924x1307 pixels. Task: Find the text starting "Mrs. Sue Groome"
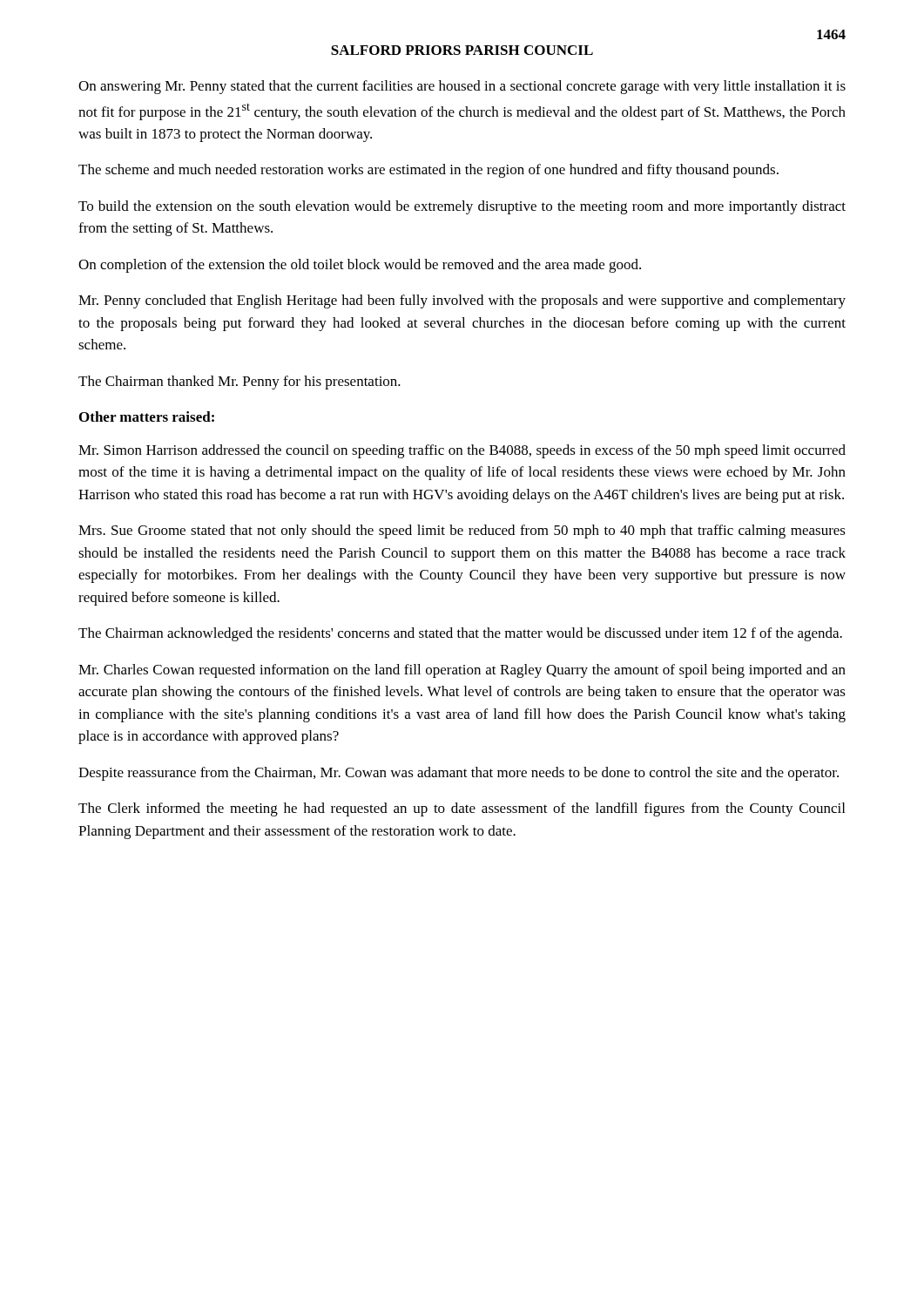(x=462, y=564)
